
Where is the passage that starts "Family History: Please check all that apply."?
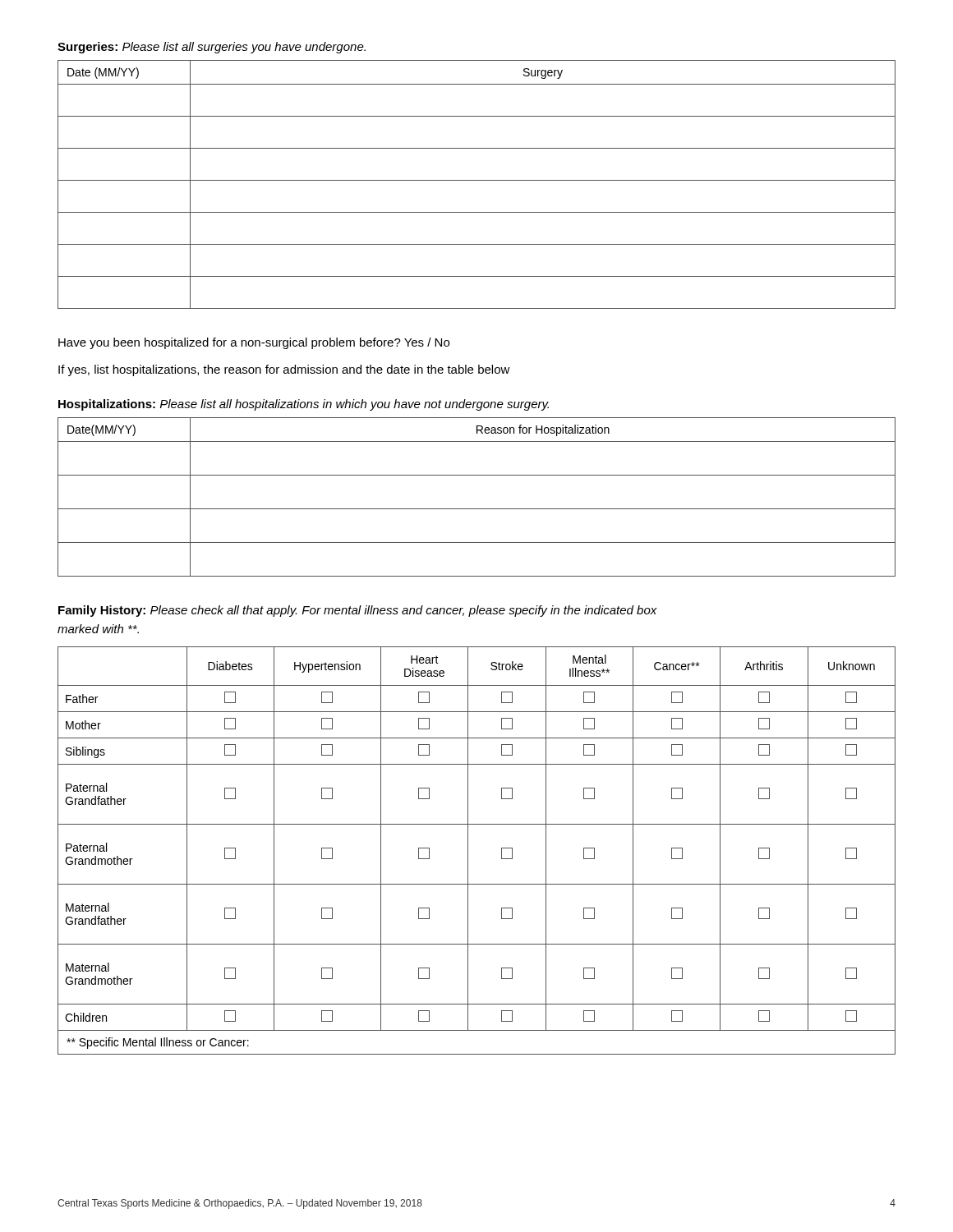pos(357,619)
